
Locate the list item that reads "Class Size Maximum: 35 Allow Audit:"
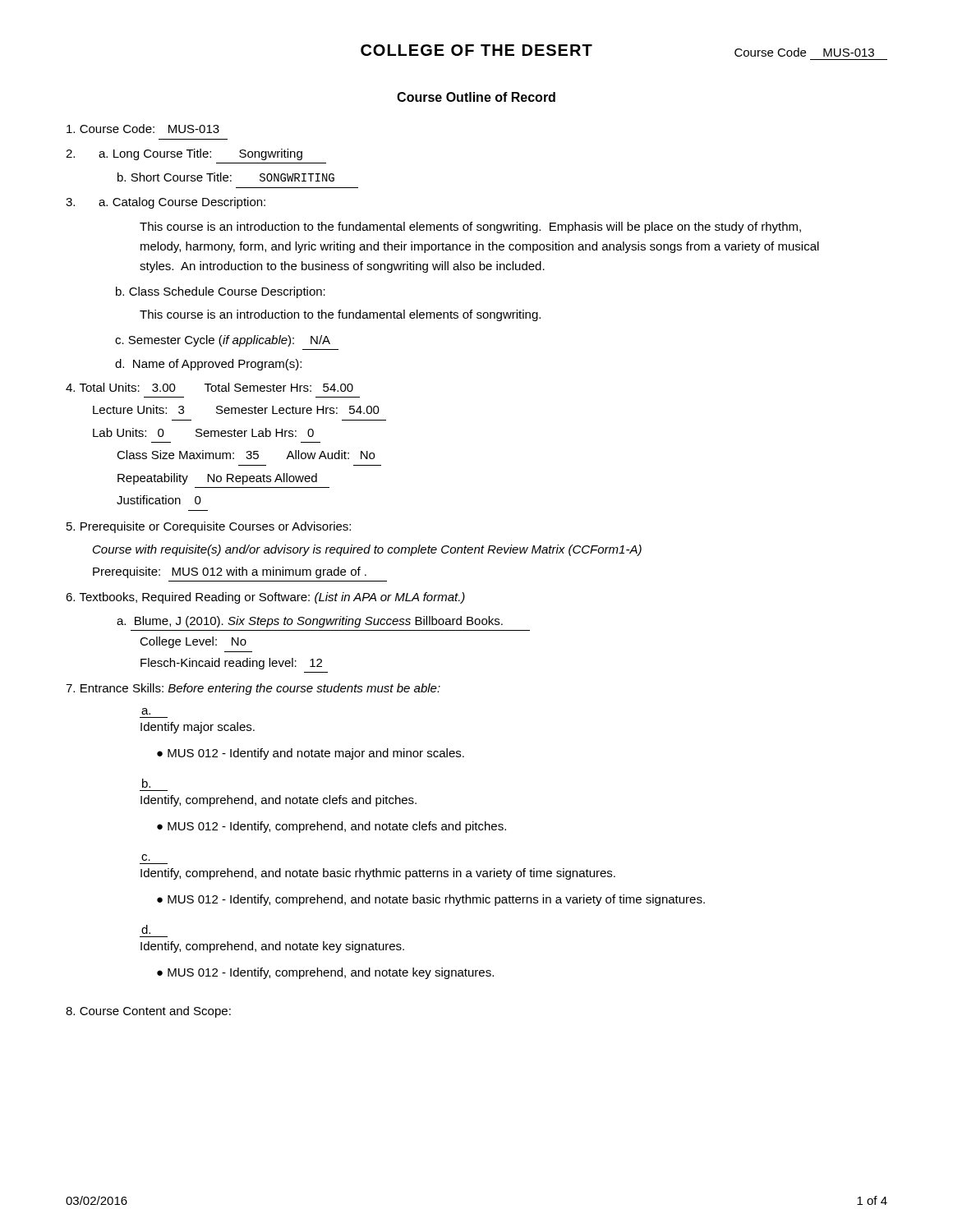coord(249,456)
